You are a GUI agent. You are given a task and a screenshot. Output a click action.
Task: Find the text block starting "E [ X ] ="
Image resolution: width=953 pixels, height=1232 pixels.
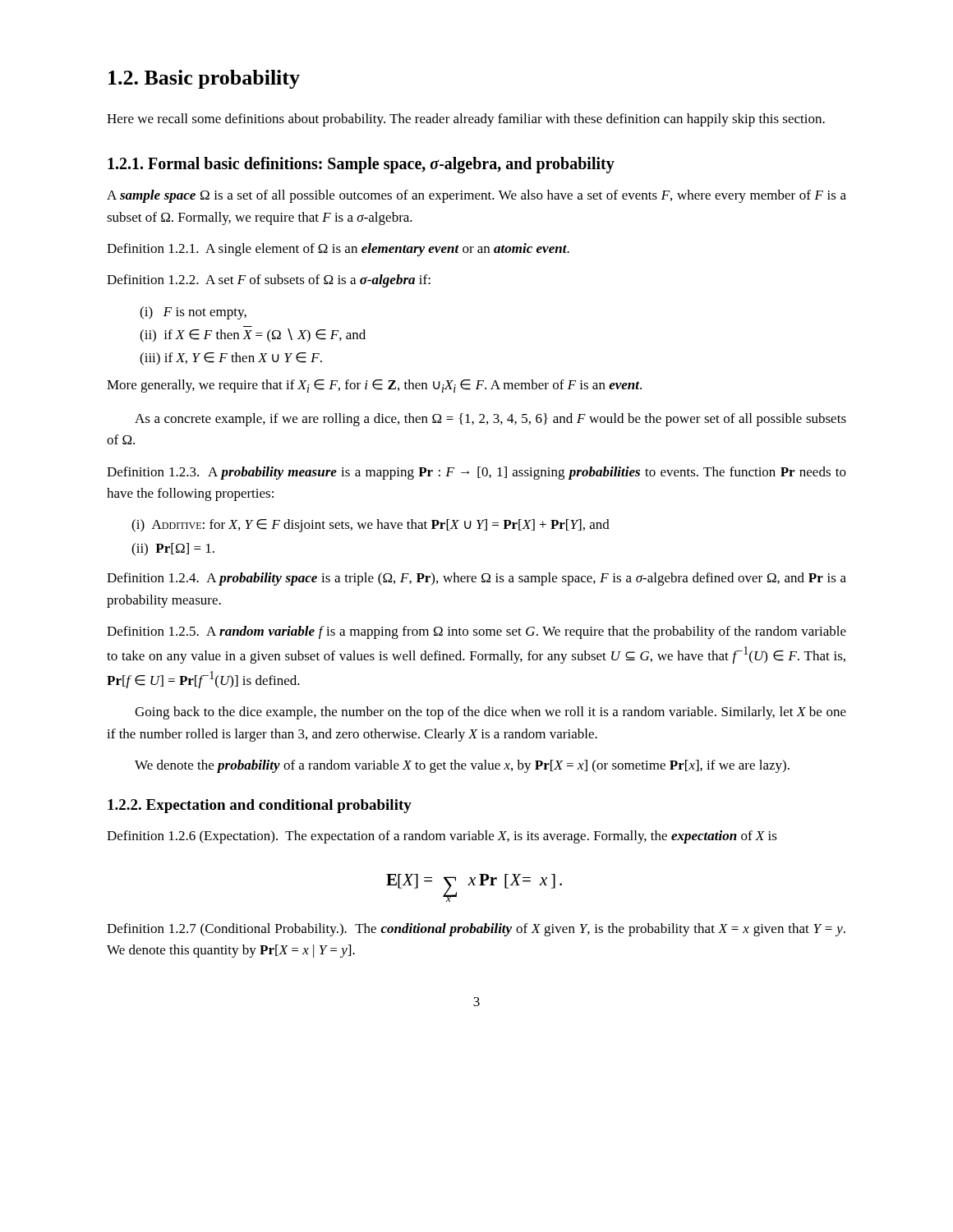click(476, 882)
